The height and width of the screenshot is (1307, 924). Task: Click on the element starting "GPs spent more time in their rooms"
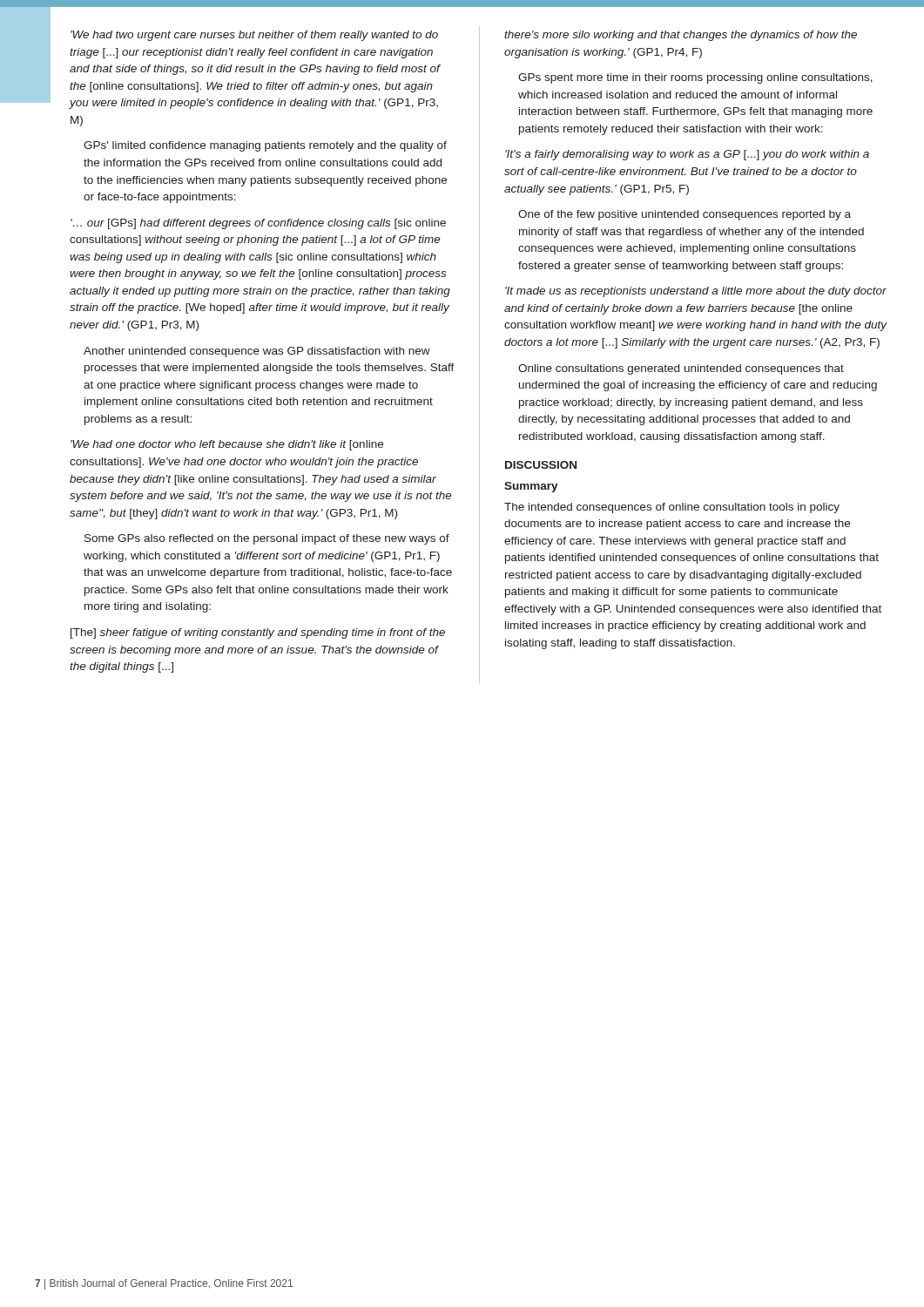click(x=704, y=103)
